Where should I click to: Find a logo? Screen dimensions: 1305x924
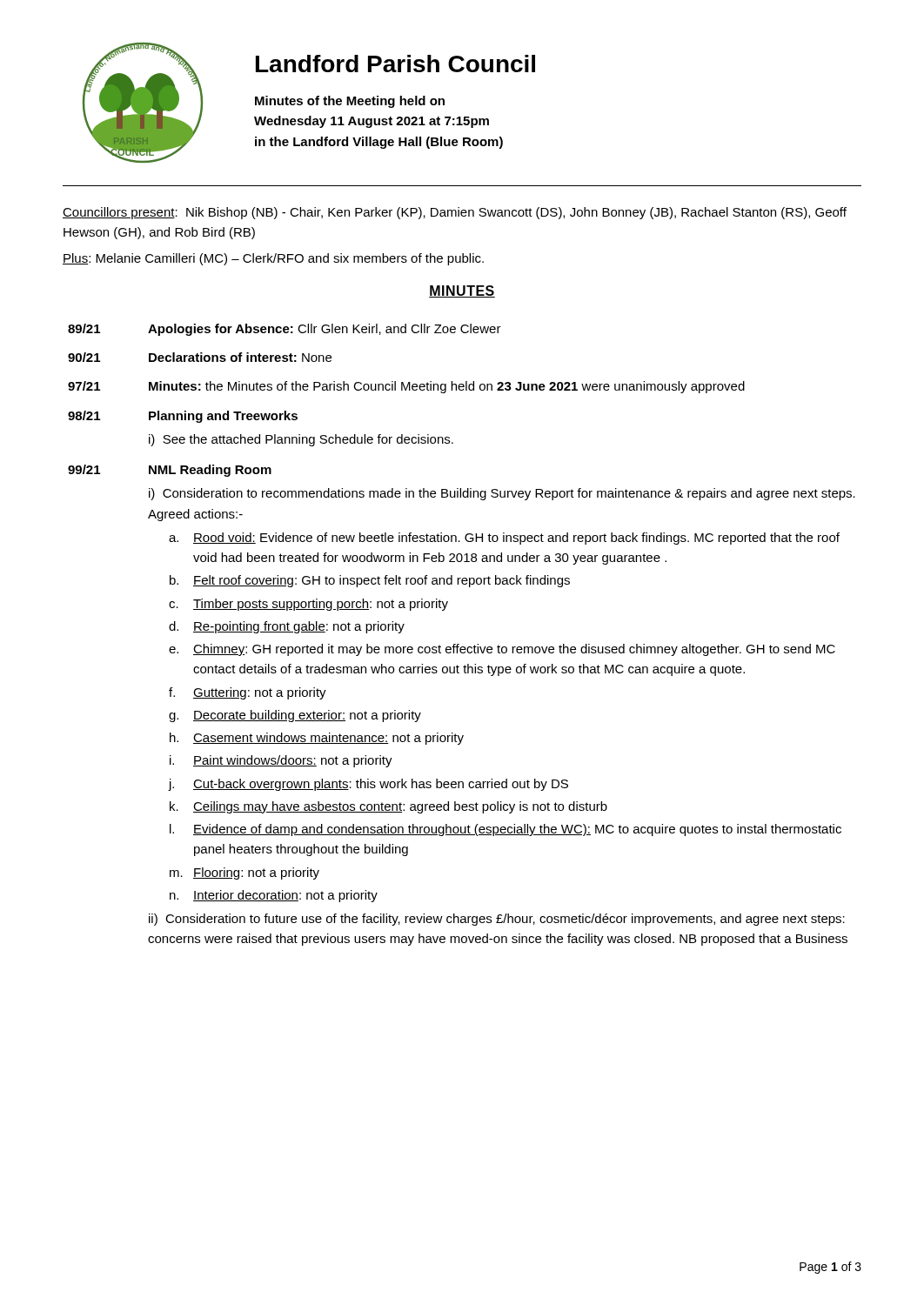[145, 104]
